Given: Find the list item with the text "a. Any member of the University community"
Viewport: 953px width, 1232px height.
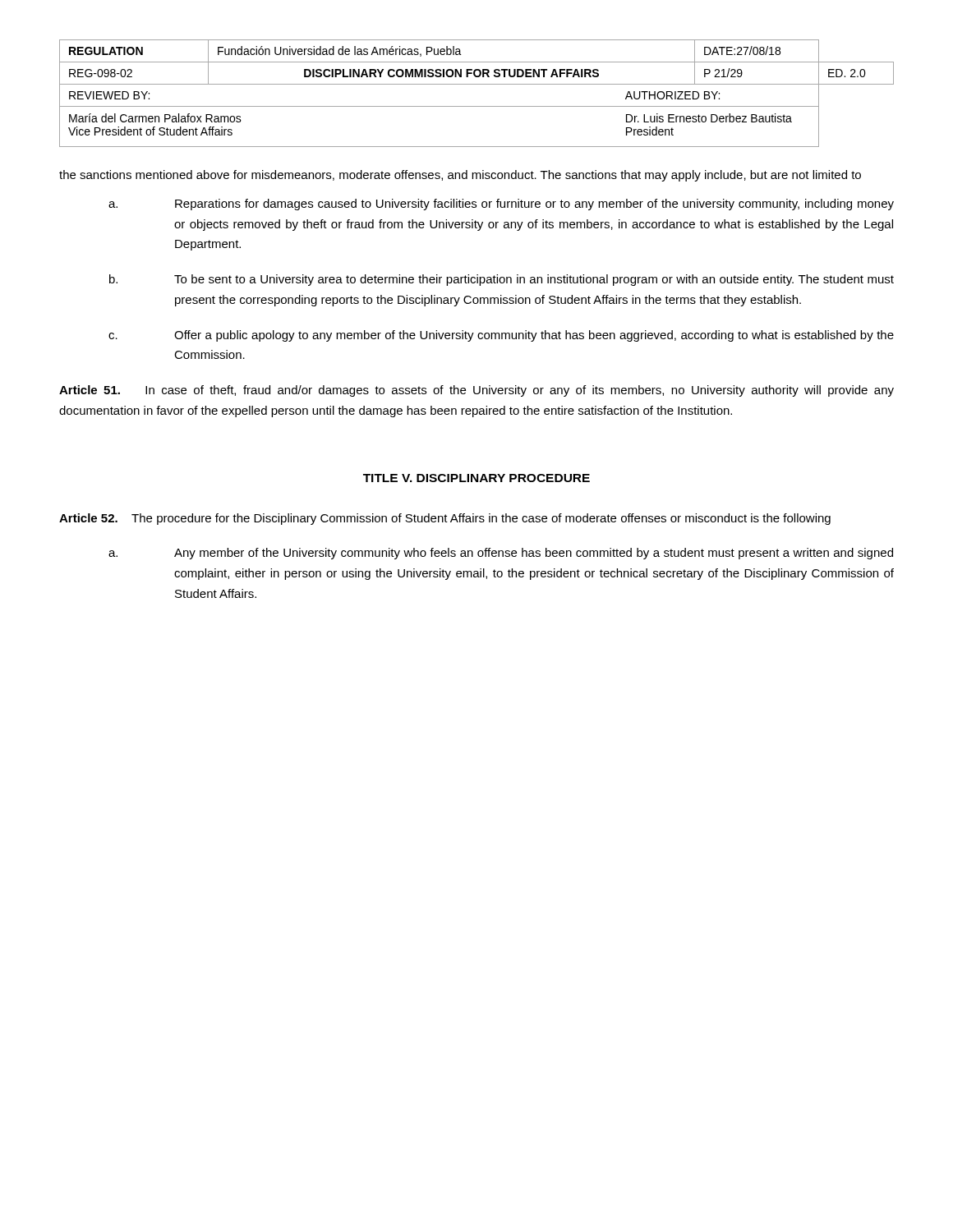Looking at the screenshot, I should tap(476, 574).
